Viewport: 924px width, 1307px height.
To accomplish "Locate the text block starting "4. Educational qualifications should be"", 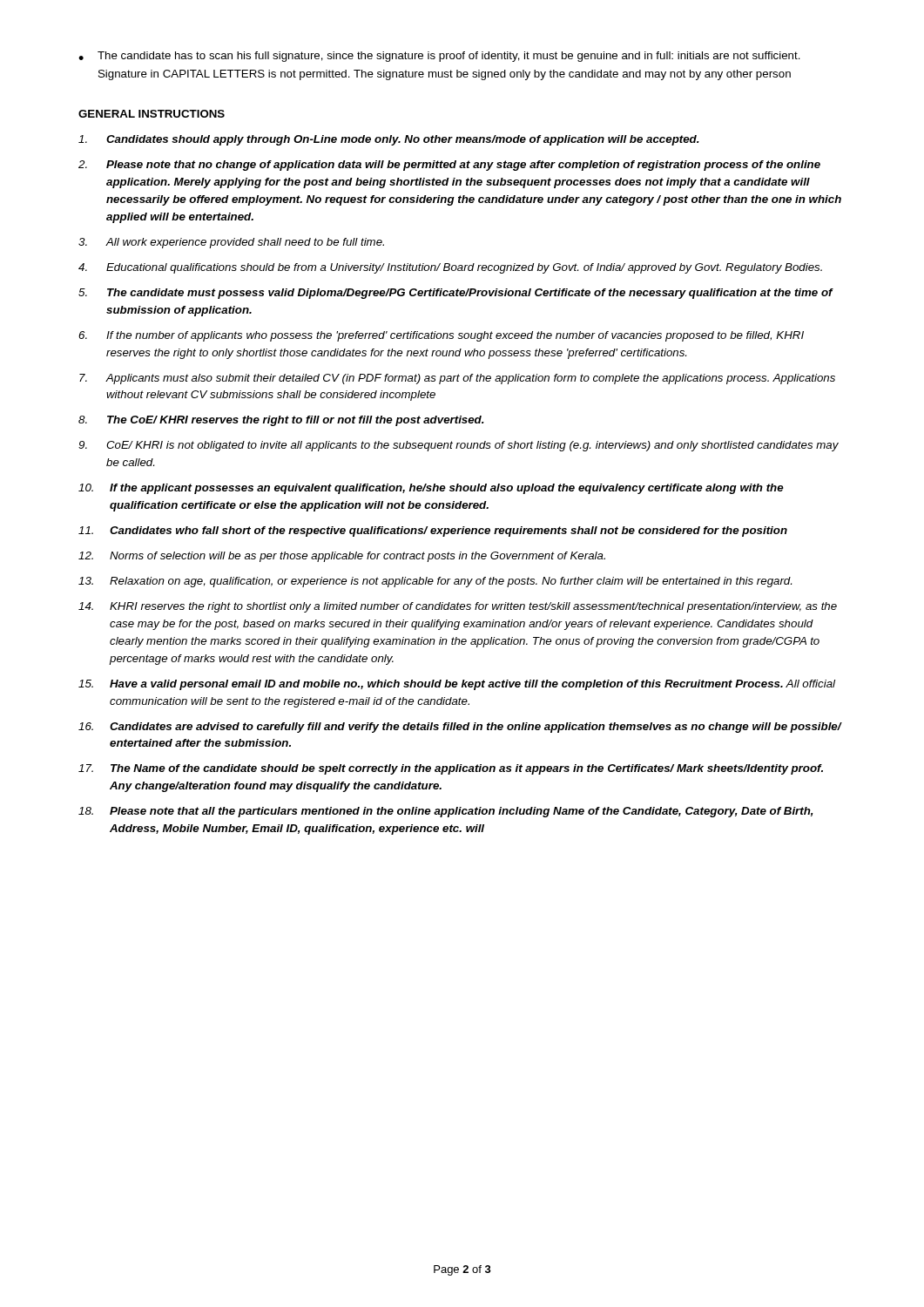I will click(x=462, y=267).
